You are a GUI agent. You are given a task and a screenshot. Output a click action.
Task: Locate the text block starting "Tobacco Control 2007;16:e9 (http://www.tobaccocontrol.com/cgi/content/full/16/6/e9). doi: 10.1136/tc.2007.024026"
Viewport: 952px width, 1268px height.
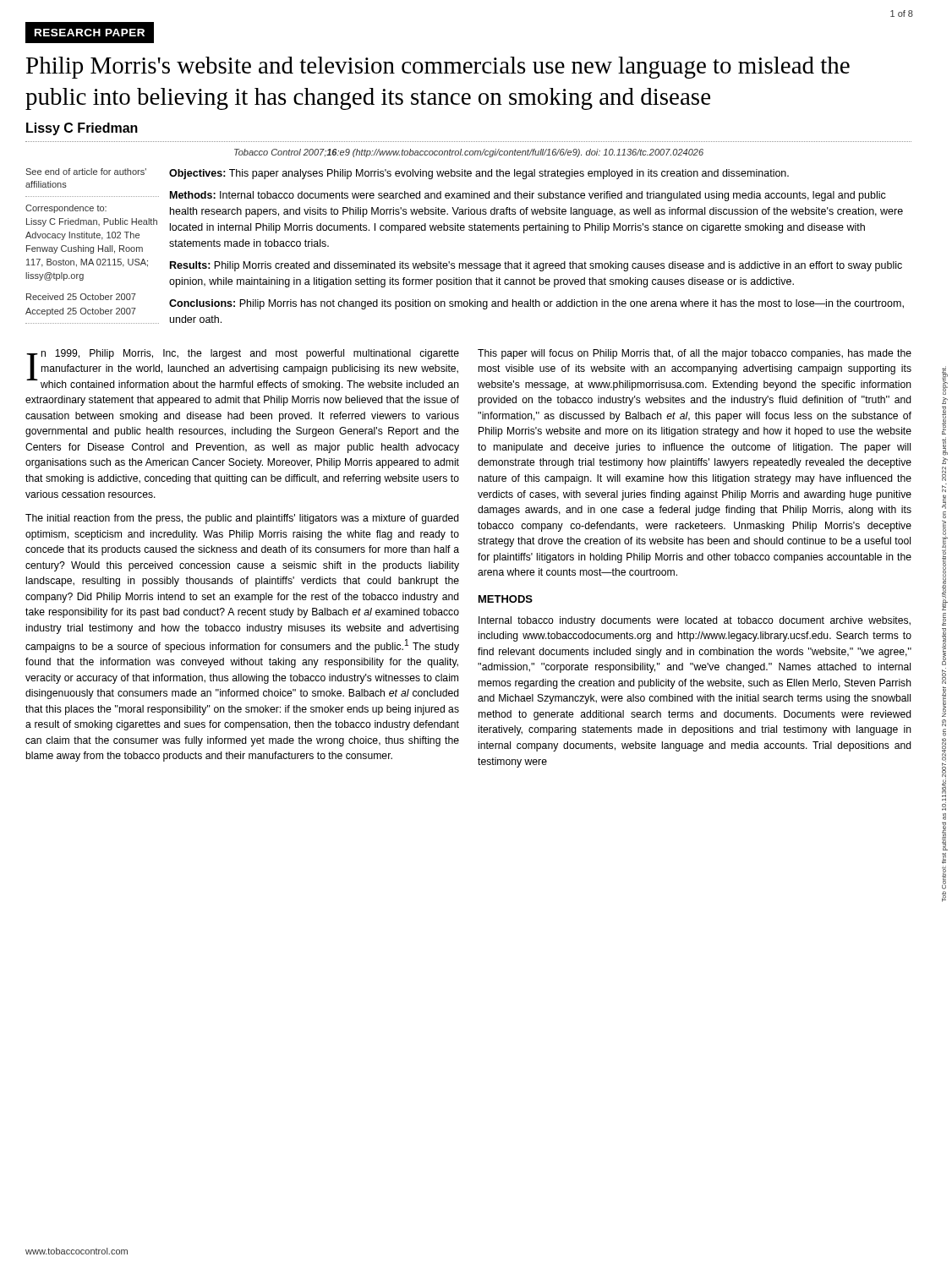(x=468, y=152)
